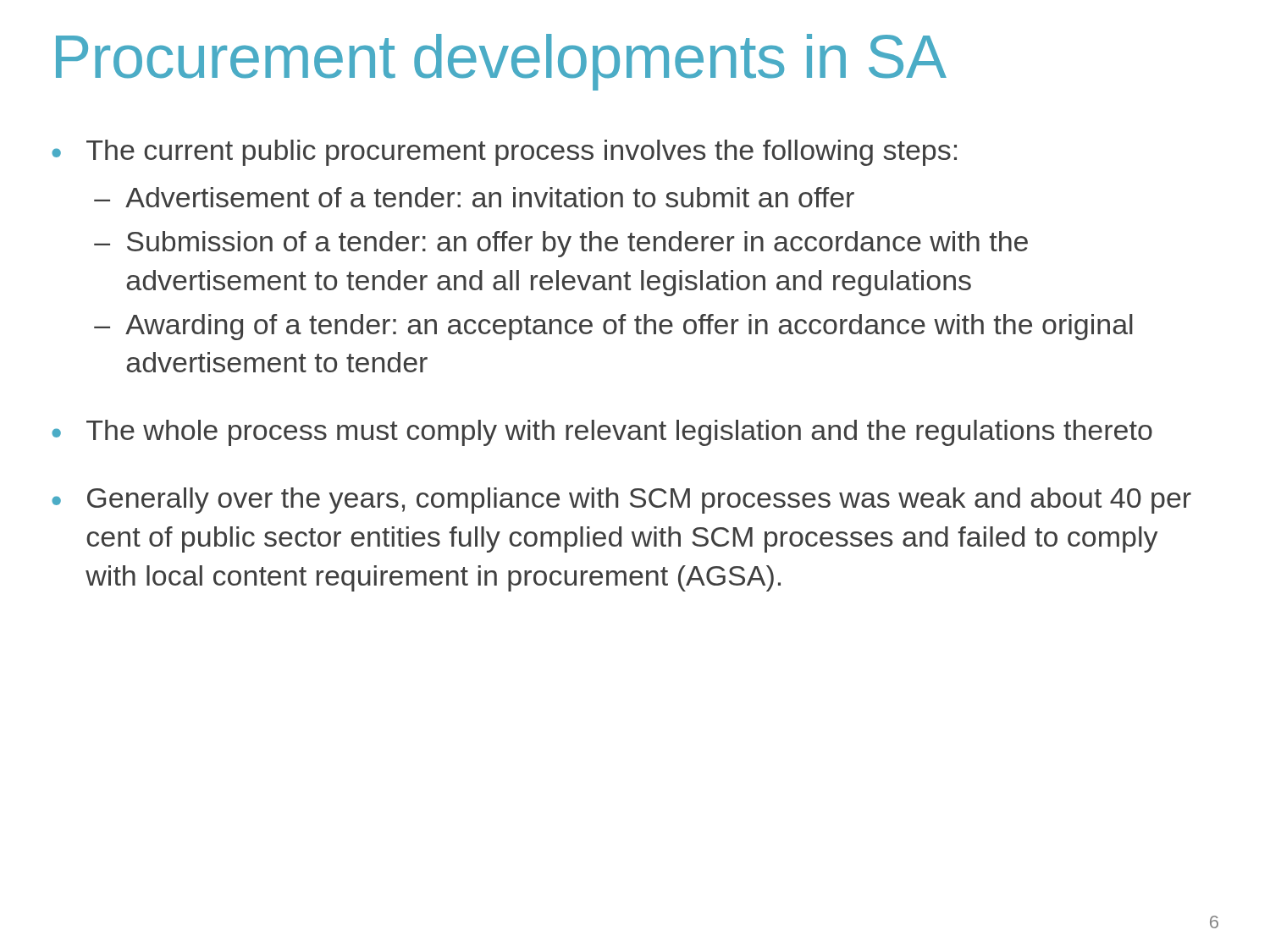Locate the block of text that opens with "• The whole process must comply"
The height and width of the screenshot is (952, 1270).
click(x=627, y=433)
